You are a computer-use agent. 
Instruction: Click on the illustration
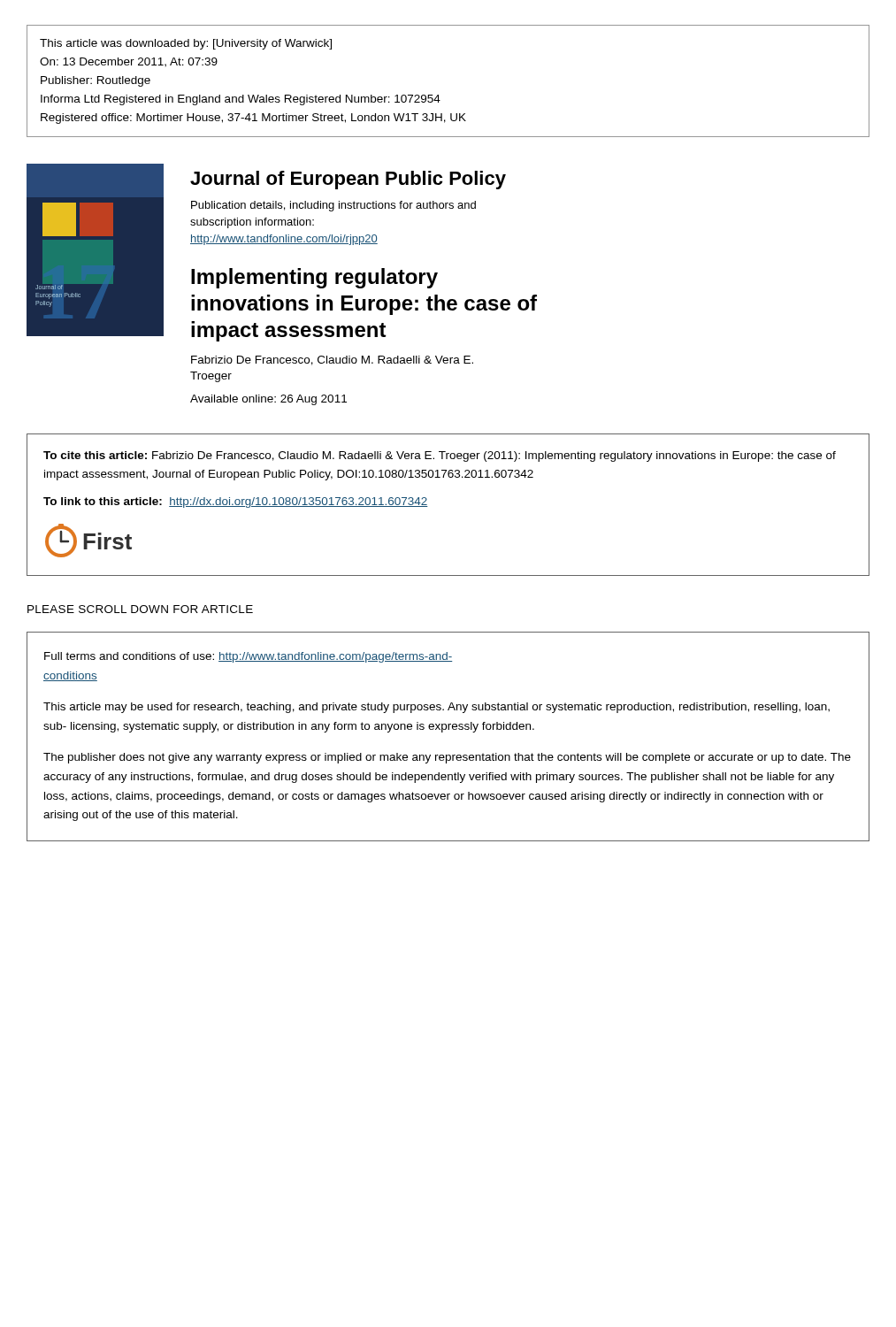[x=95, y=250]
